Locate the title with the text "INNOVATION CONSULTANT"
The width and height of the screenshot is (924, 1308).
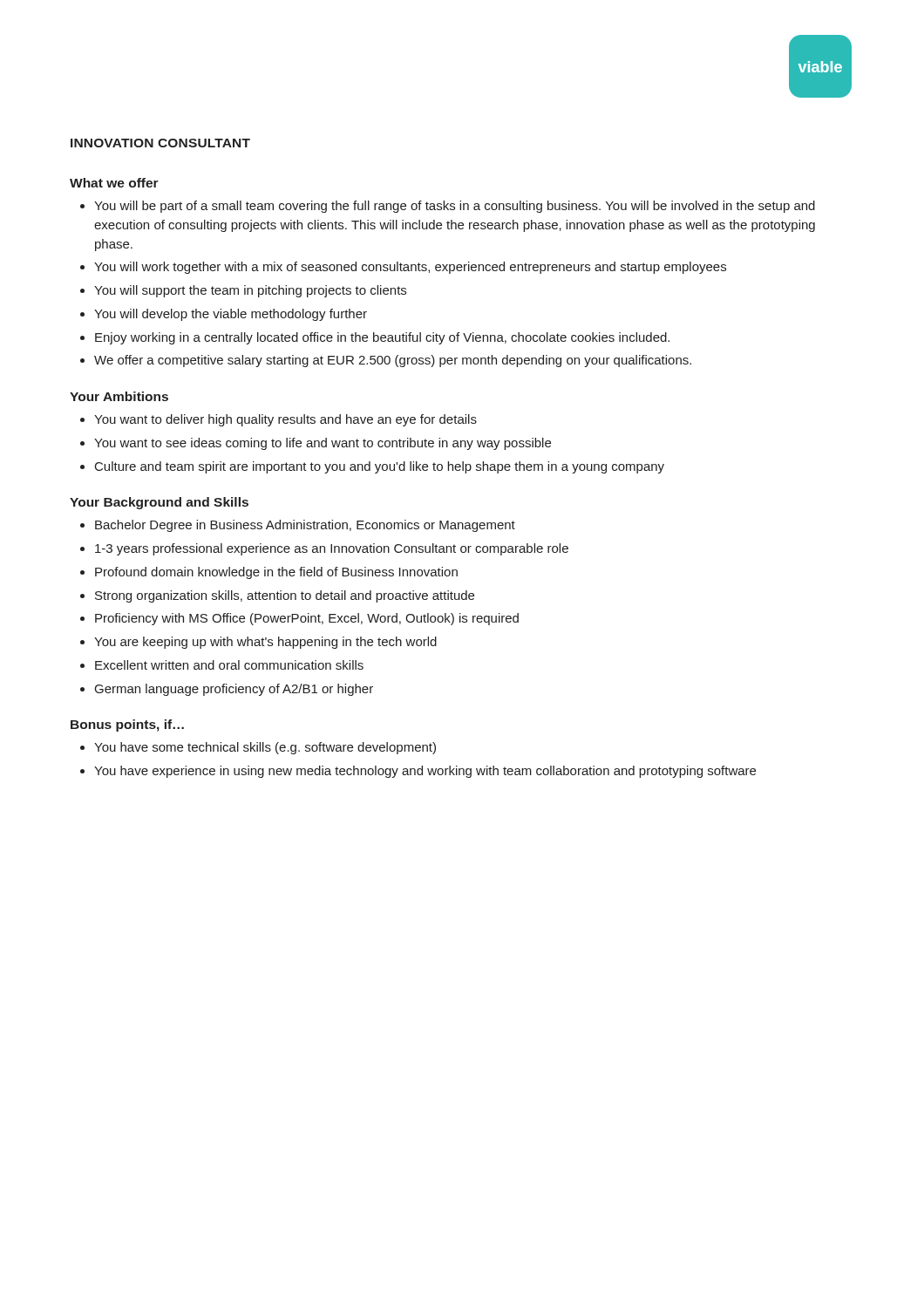(x=160, y=143)
